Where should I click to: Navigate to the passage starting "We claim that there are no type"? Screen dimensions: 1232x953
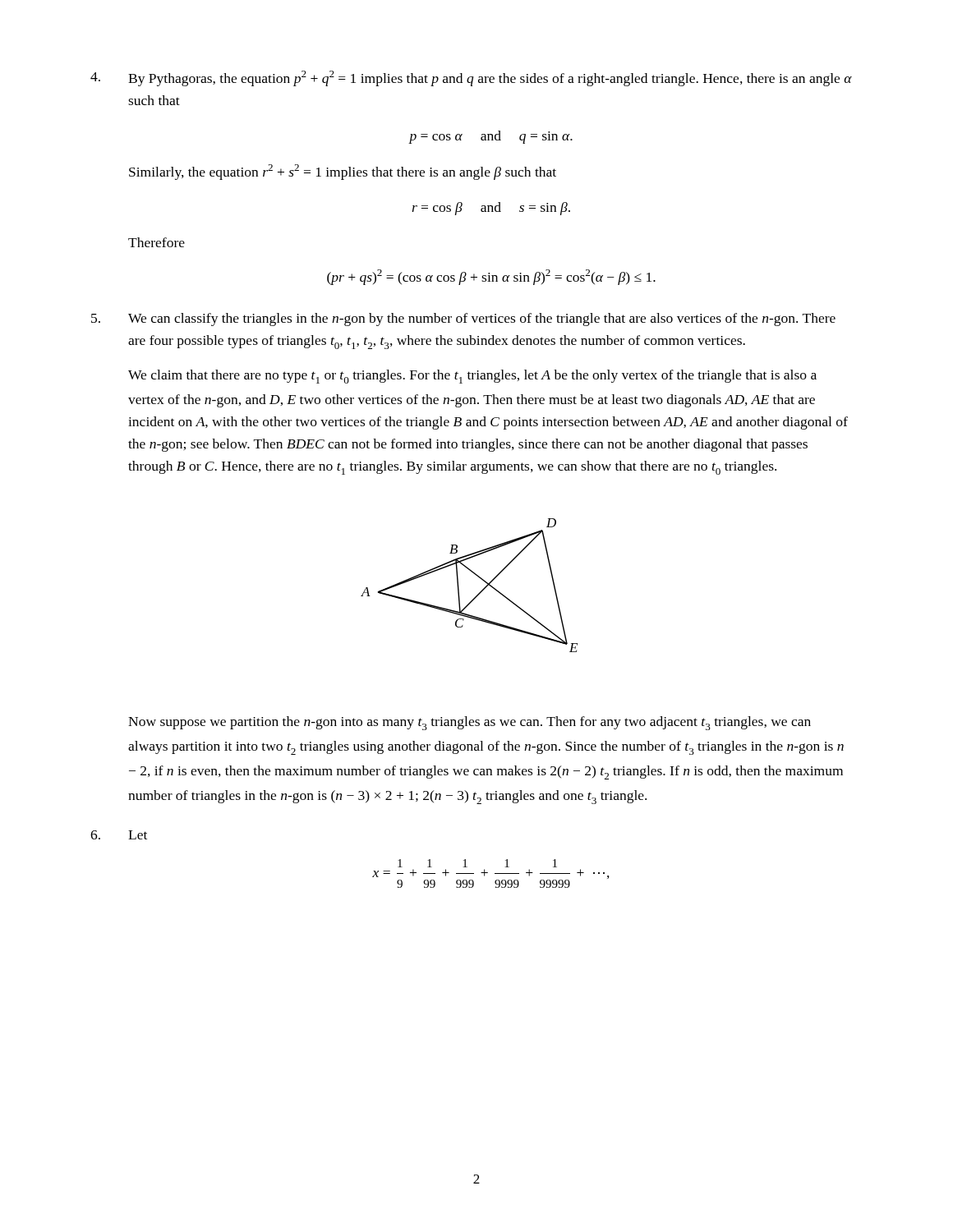(x=488, y=421)
